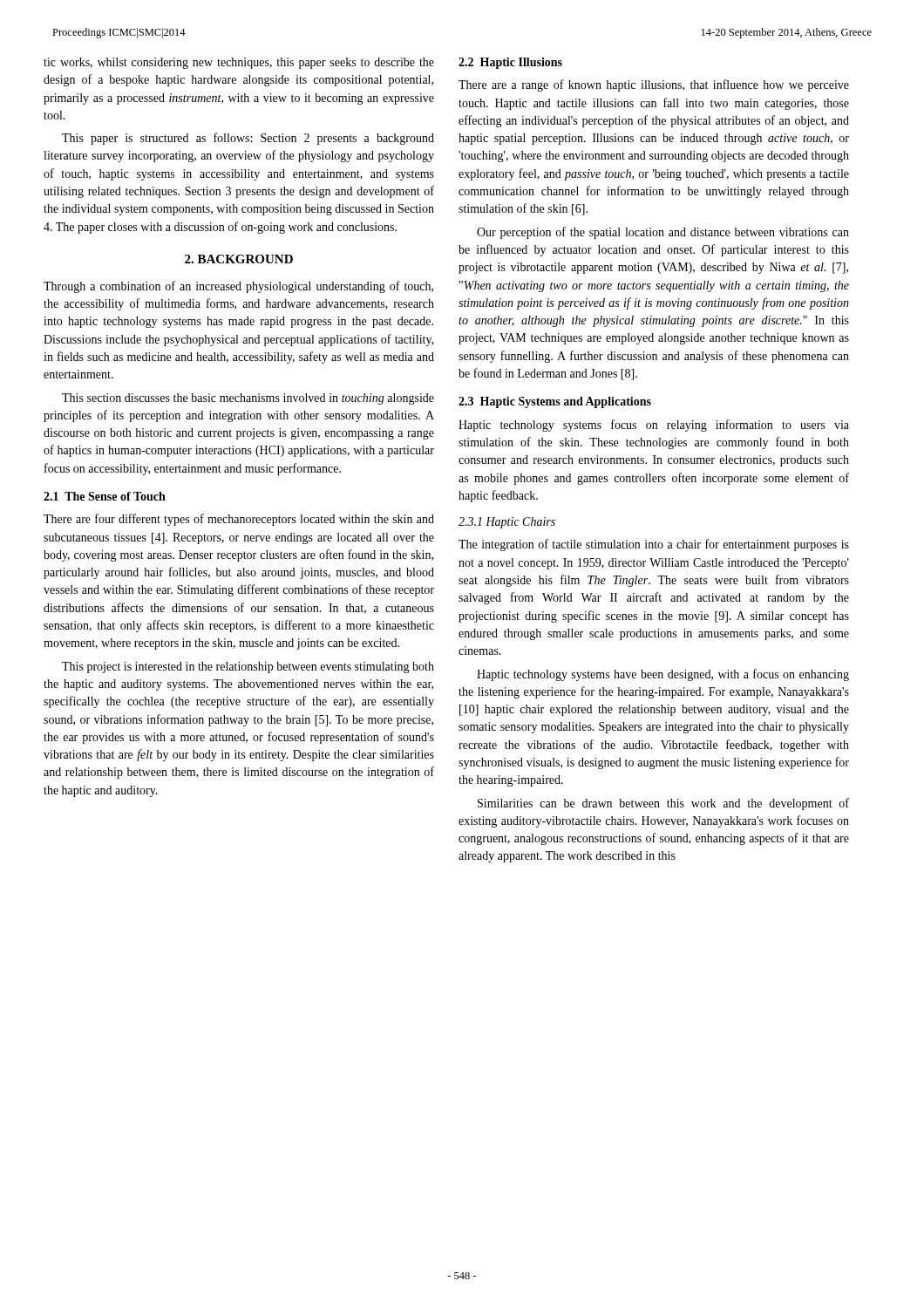
Task: Point to the text block starting "2. BACKGROUND"
Action: click(x=239, y=259)
